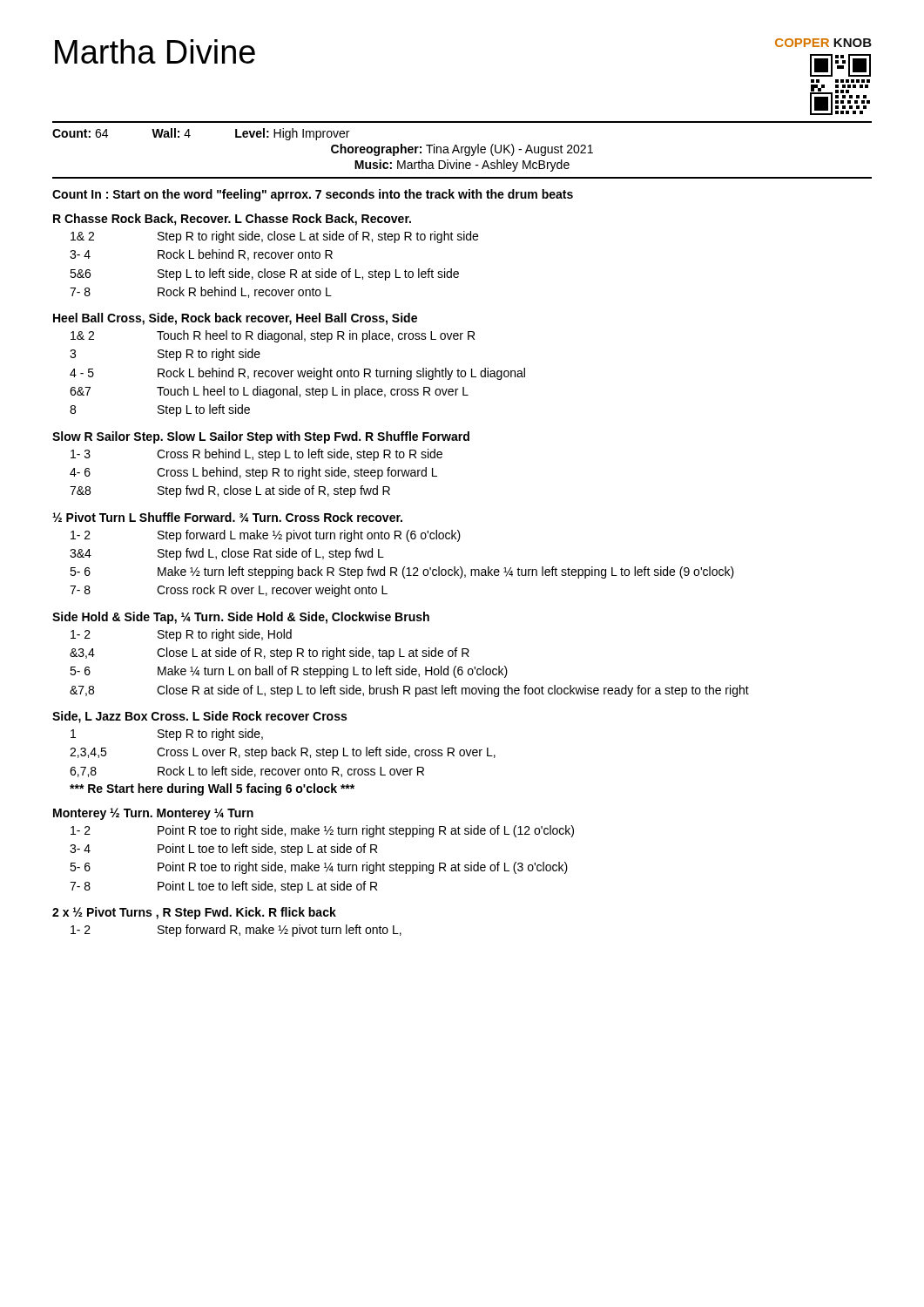Image resolution: width=924 pixels, height=1307 pixels.
Task: Point to the region starting "1& 2Step R to right side,"
Action: [x=462, y=236]
